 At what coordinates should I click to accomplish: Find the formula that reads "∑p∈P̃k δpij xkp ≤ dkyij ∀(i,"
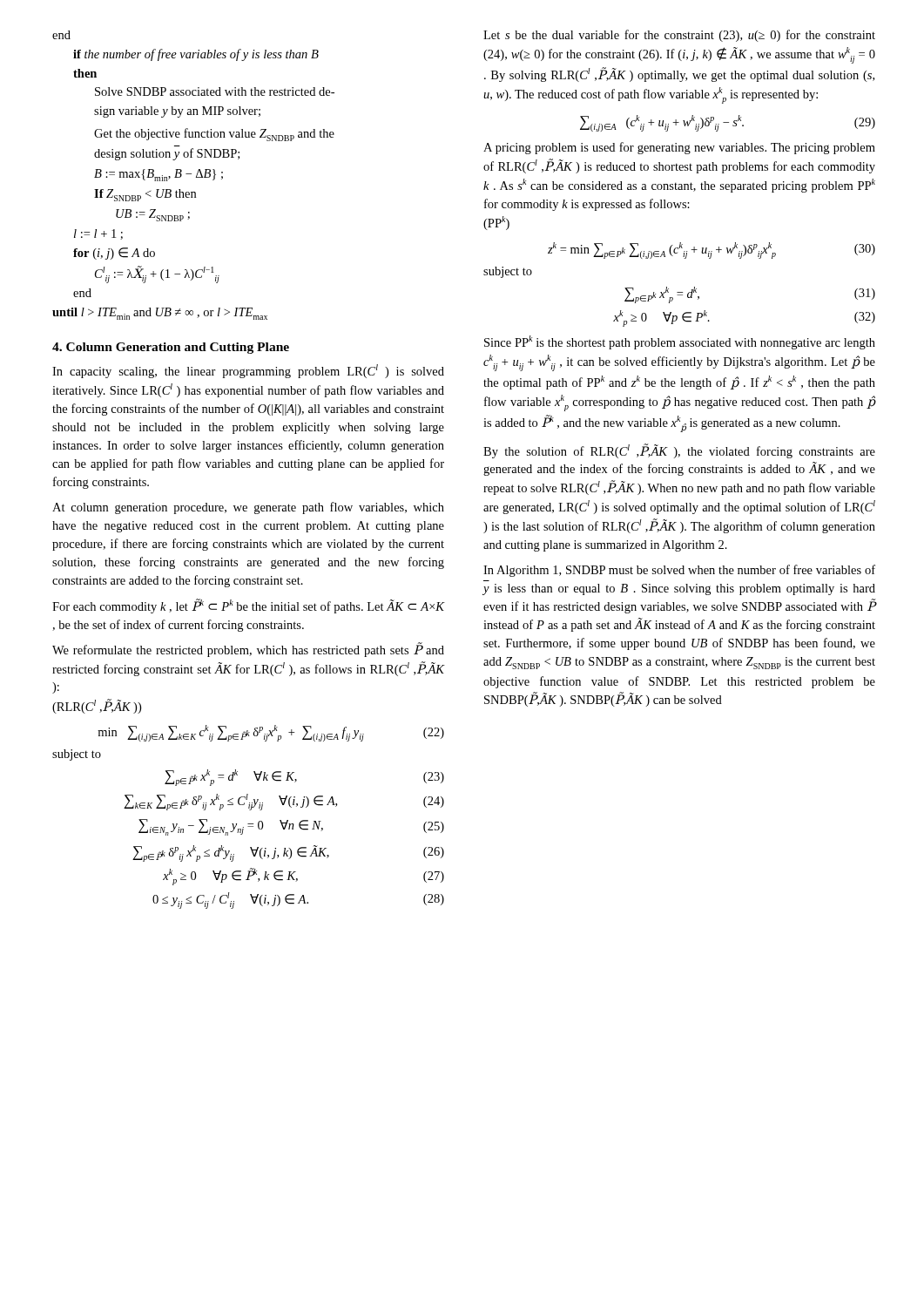tap(248, 852)
